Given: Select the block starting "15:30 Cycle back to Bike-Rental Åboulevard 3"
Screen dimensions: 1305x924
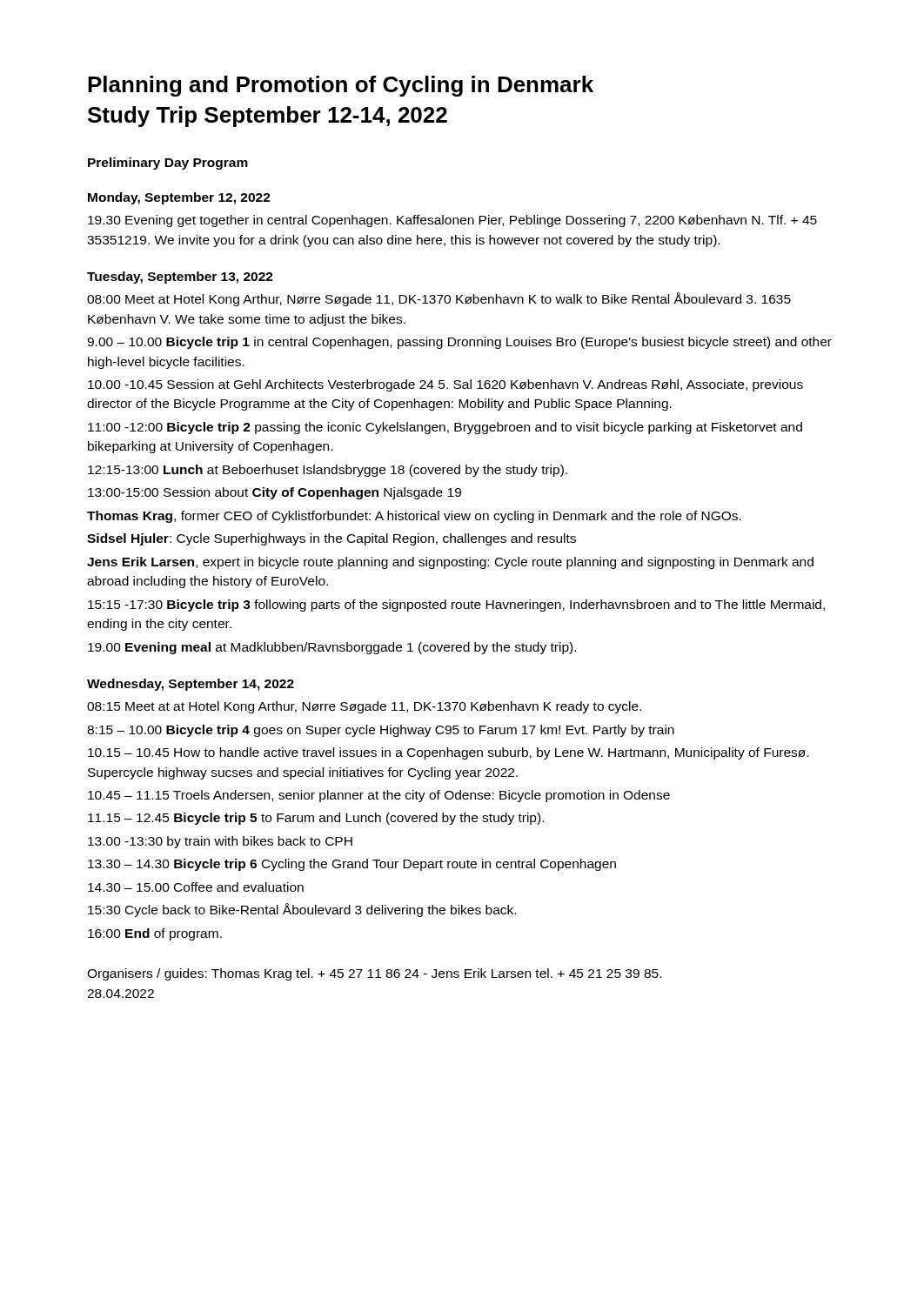Looking at the screenshot, I should (302, 910).
